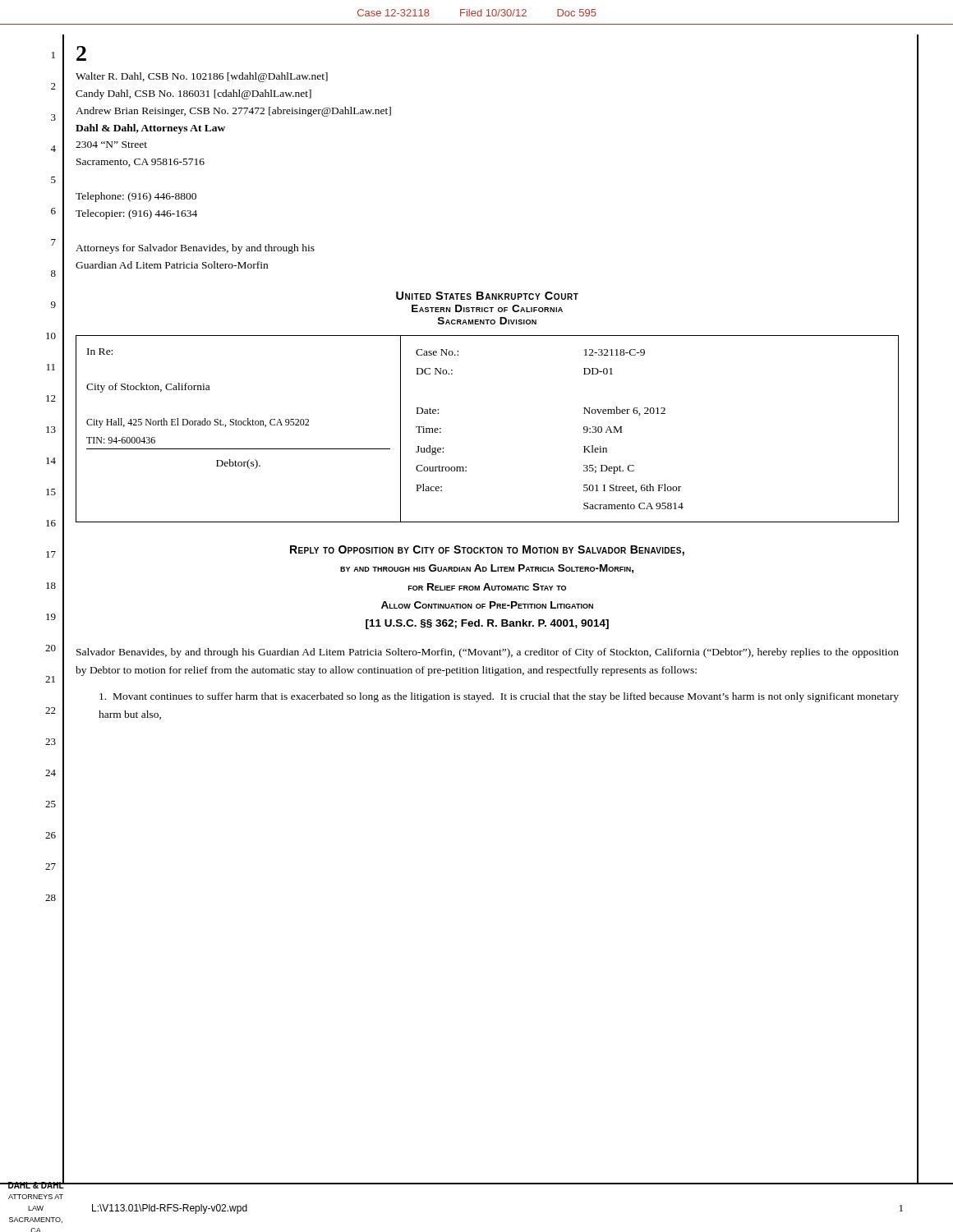Select the element starting "Movant continues to"

499,705
